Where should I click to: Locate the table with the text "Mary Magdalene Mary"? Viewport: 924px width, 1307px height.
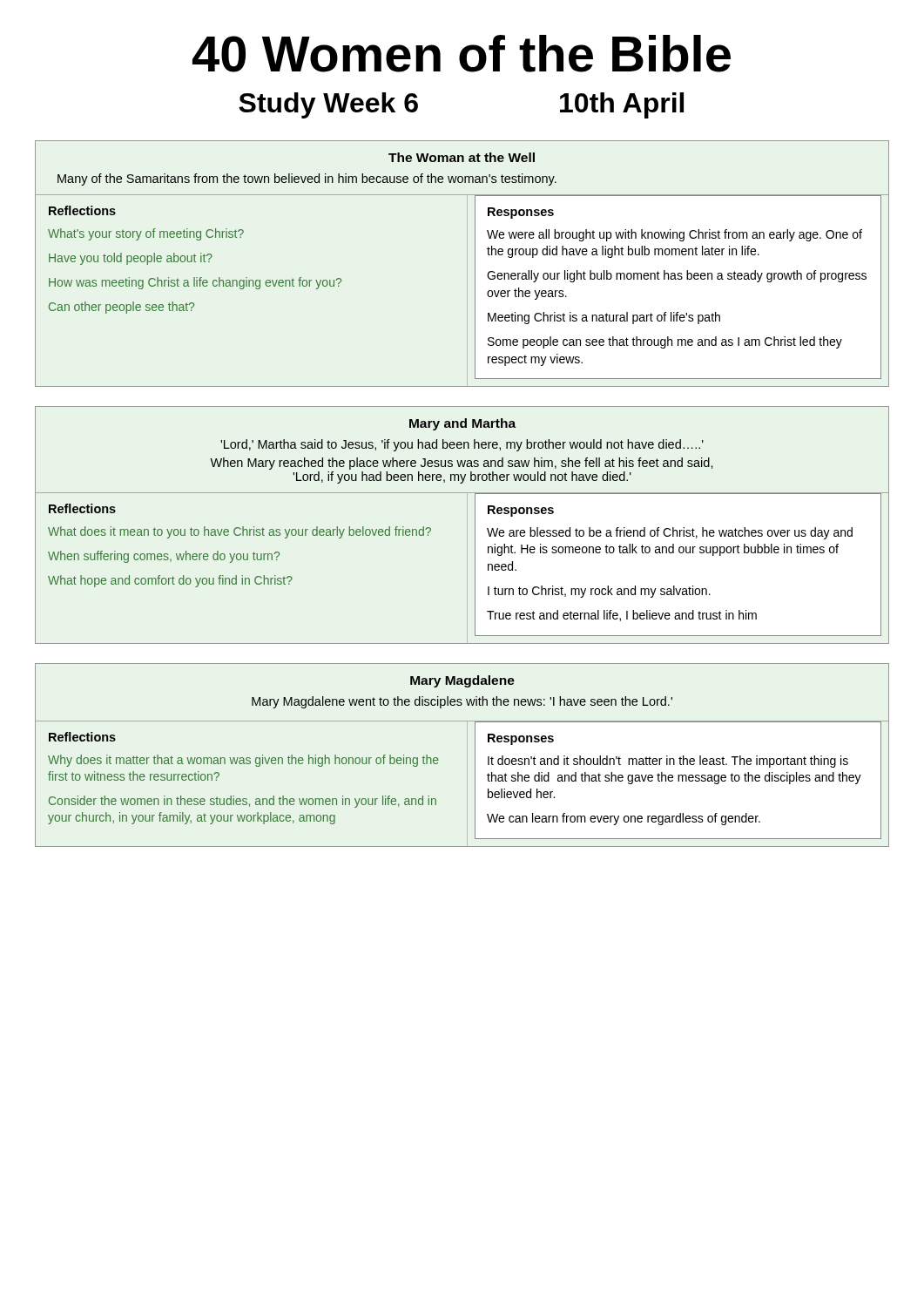[462, 755]
